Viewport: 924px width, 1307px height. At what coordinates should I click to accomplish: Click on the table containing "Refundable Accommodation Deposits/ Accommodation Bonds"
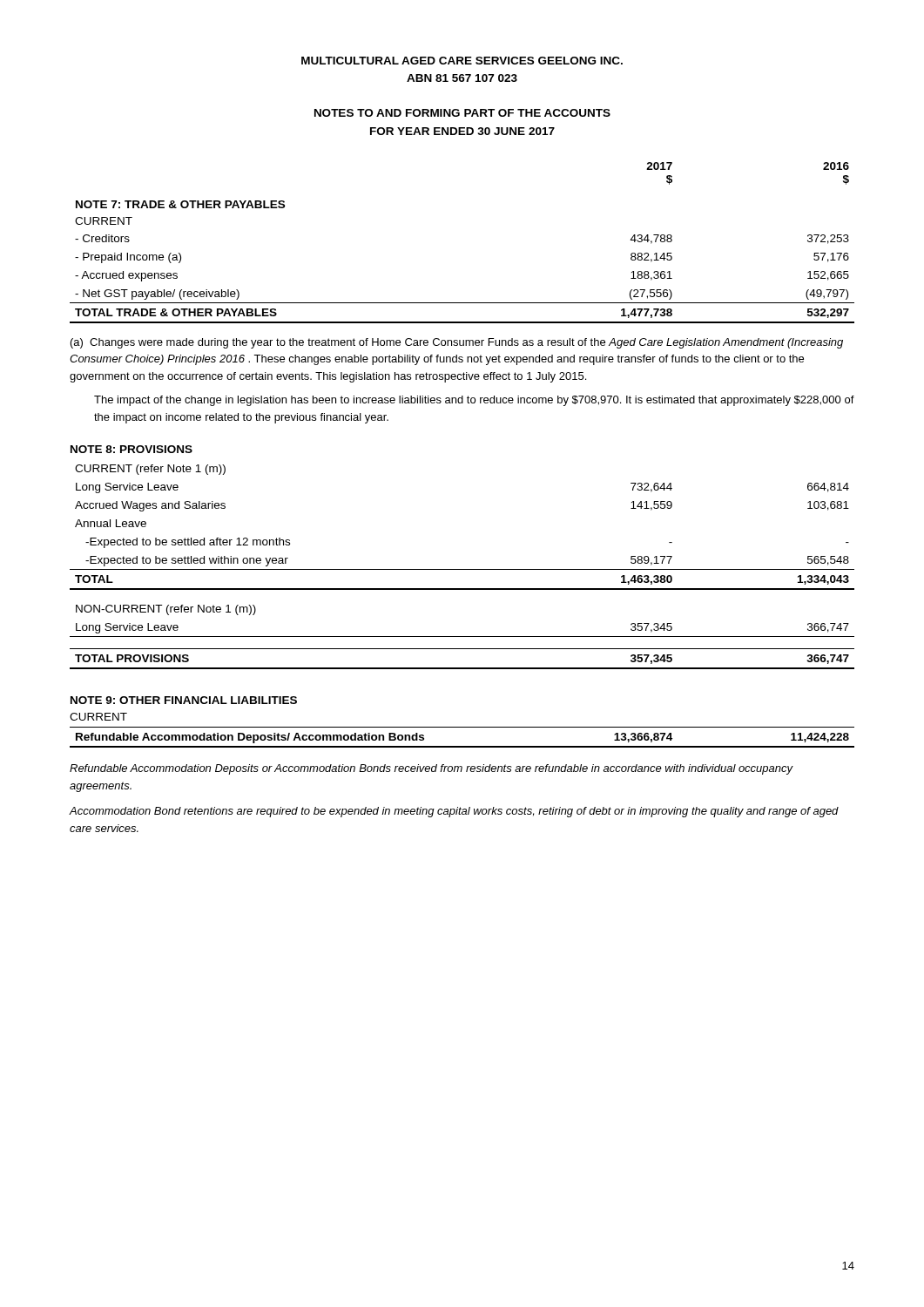pyautogui.click(x=462, y=737)
